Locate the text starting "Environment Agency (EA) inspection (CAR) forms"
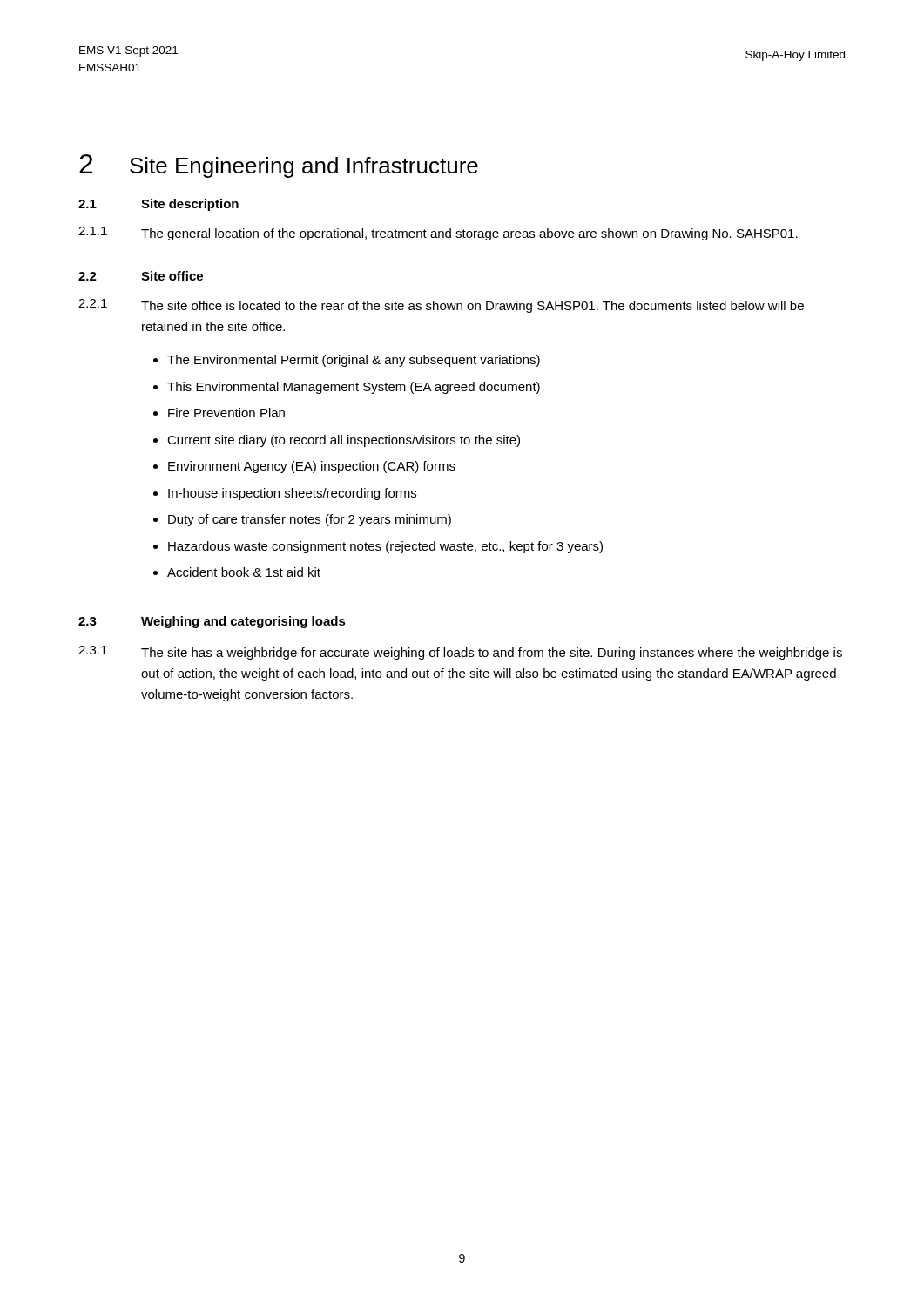924x1307 pixels. (311, 466)
